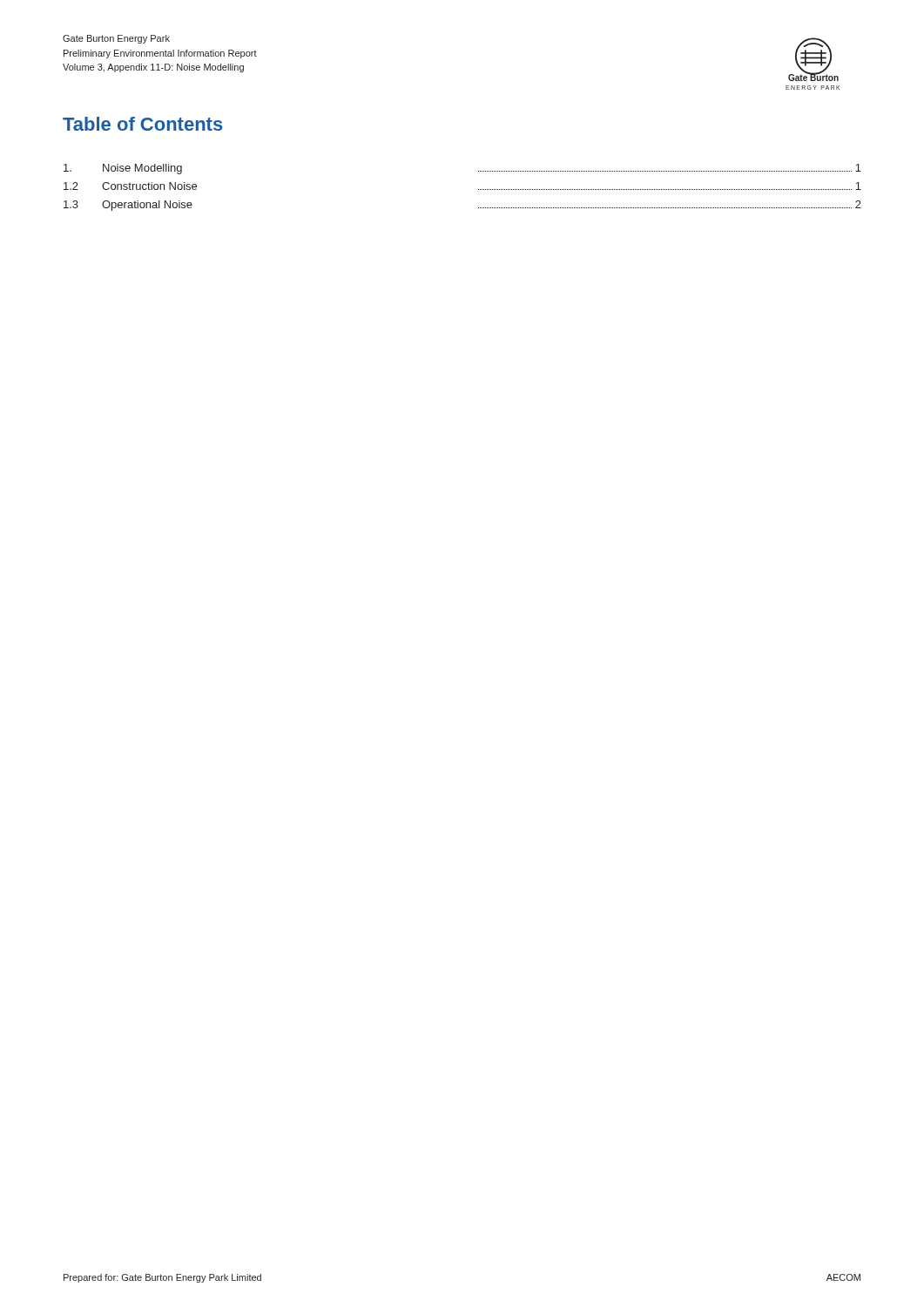Find "2 Construction Noise 1" on this page
The width and height of the screenshot is (924, 1307).
(x=147, y=185)
